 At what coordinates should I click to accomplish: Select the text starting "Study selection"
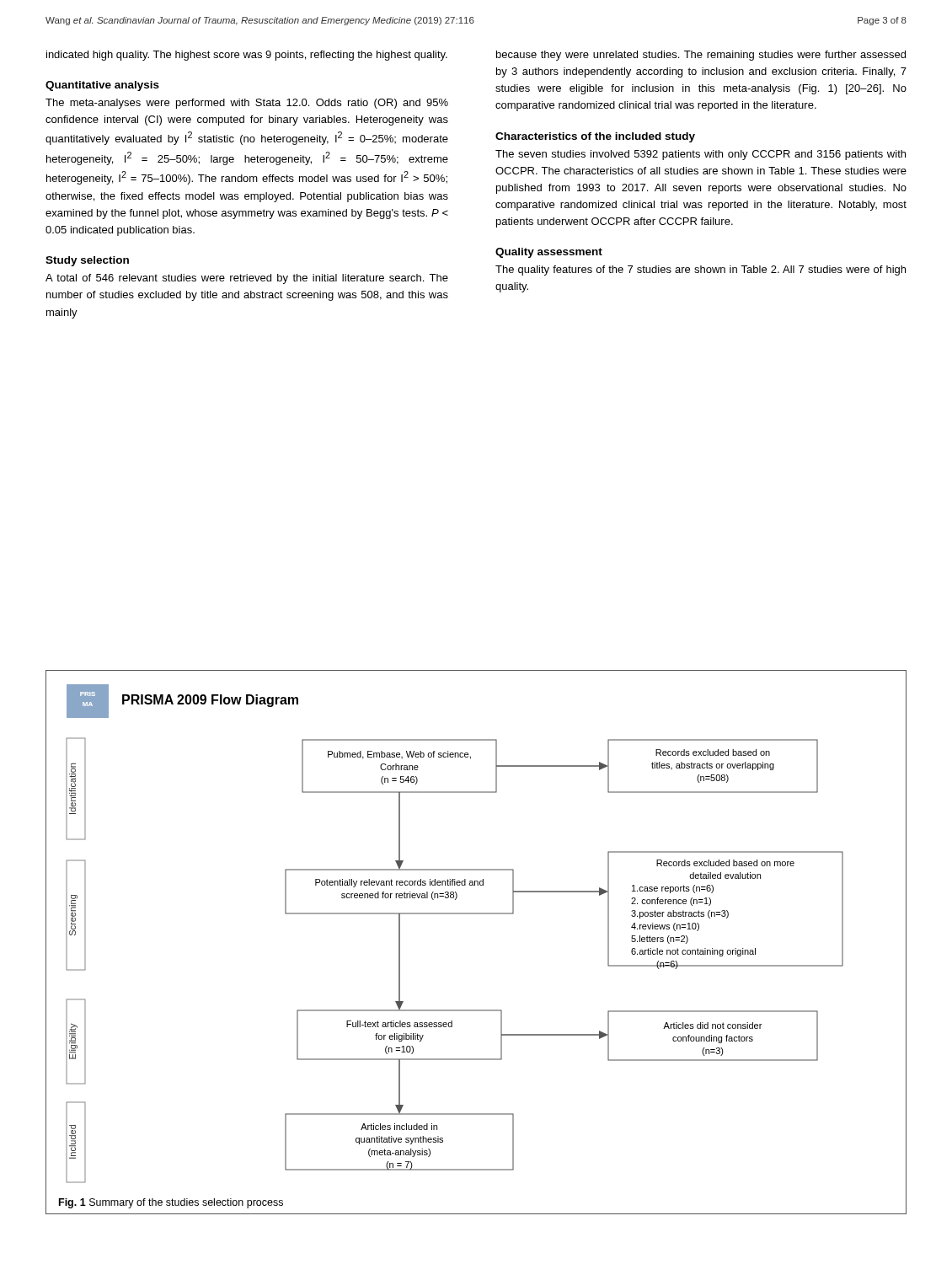(x=88, y=260)
